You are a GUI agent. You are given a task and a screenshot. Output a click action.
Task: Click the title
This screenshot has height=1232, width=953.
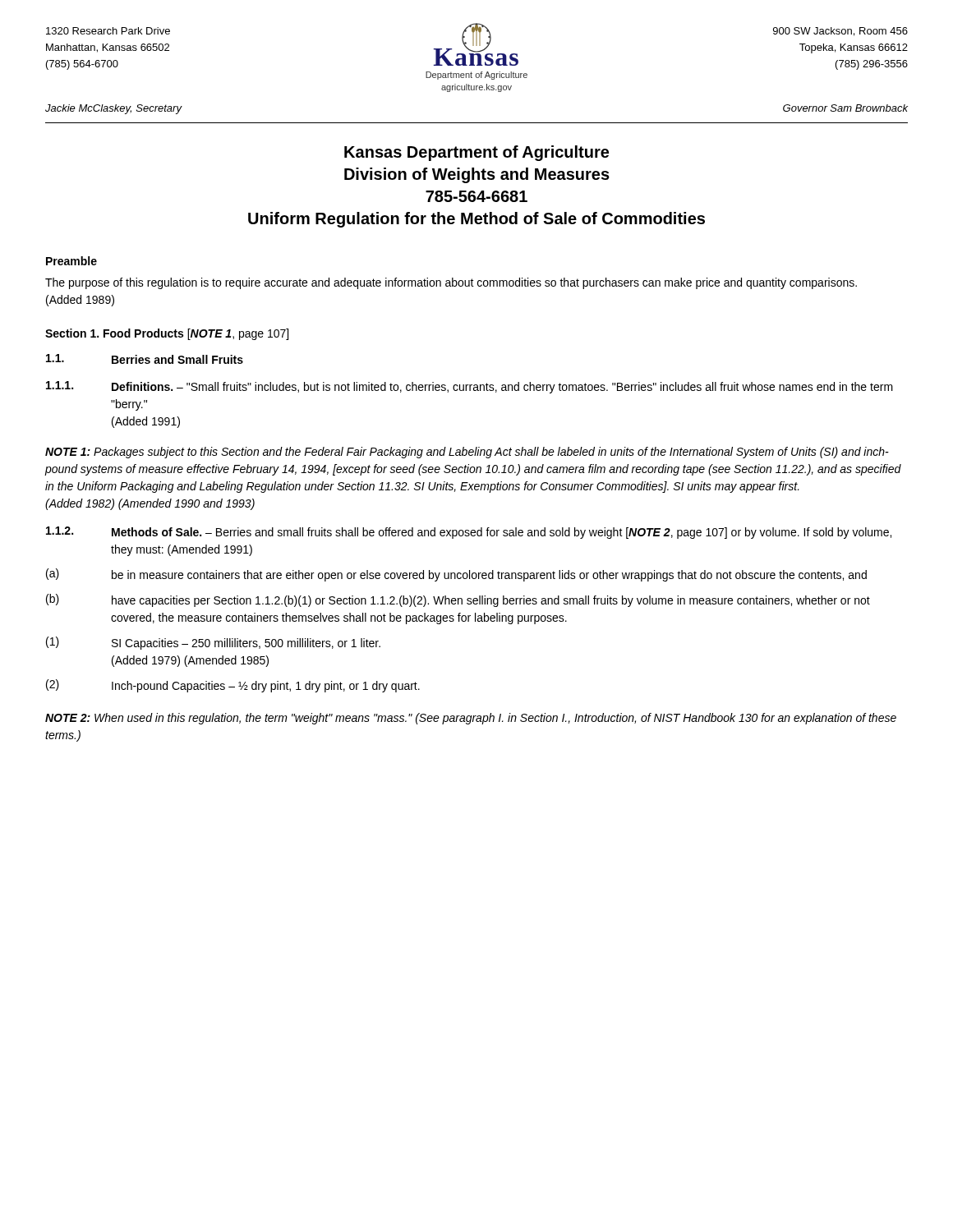[x=476, y=186]
